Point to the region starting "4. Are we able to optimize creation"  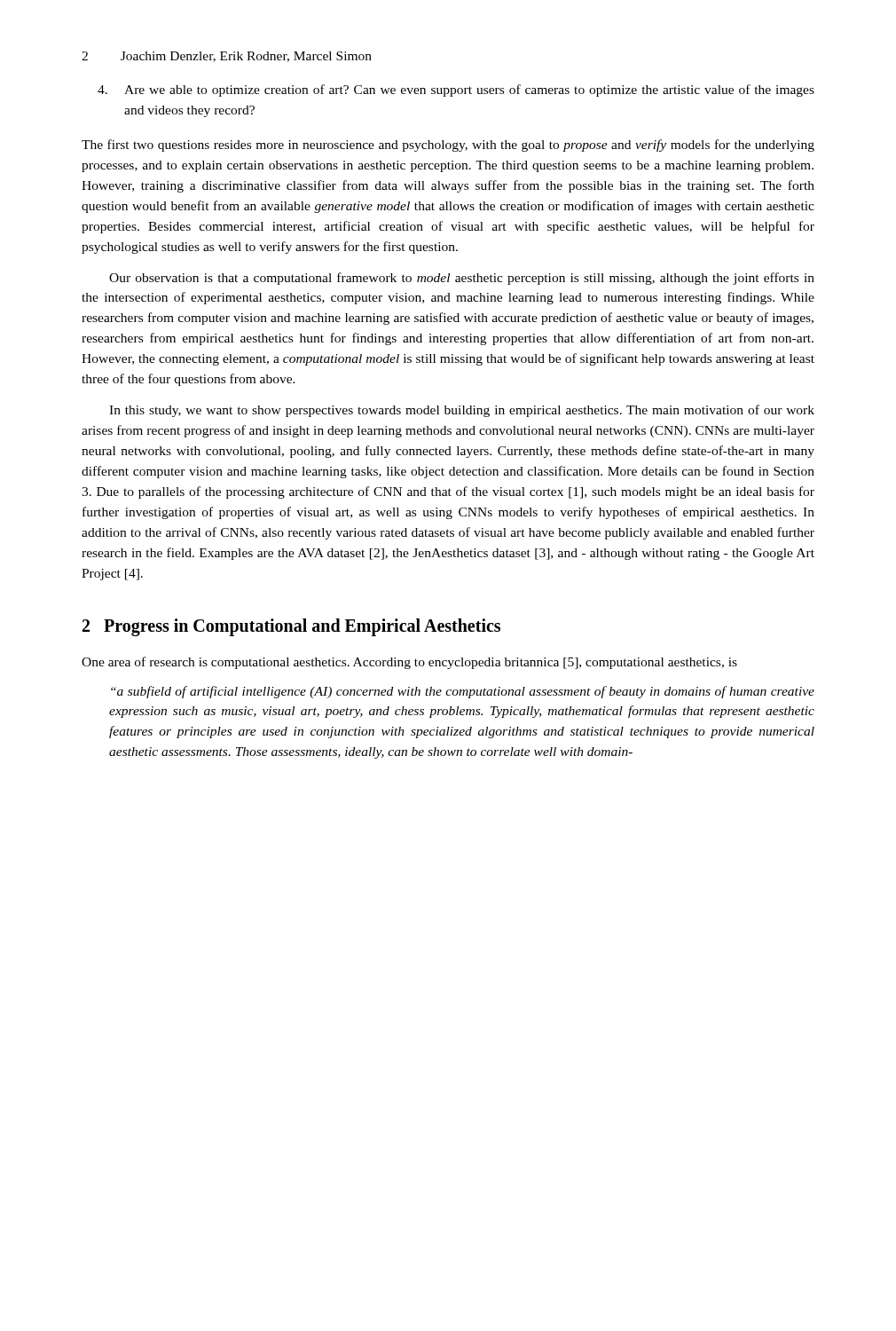pos(469,98)
